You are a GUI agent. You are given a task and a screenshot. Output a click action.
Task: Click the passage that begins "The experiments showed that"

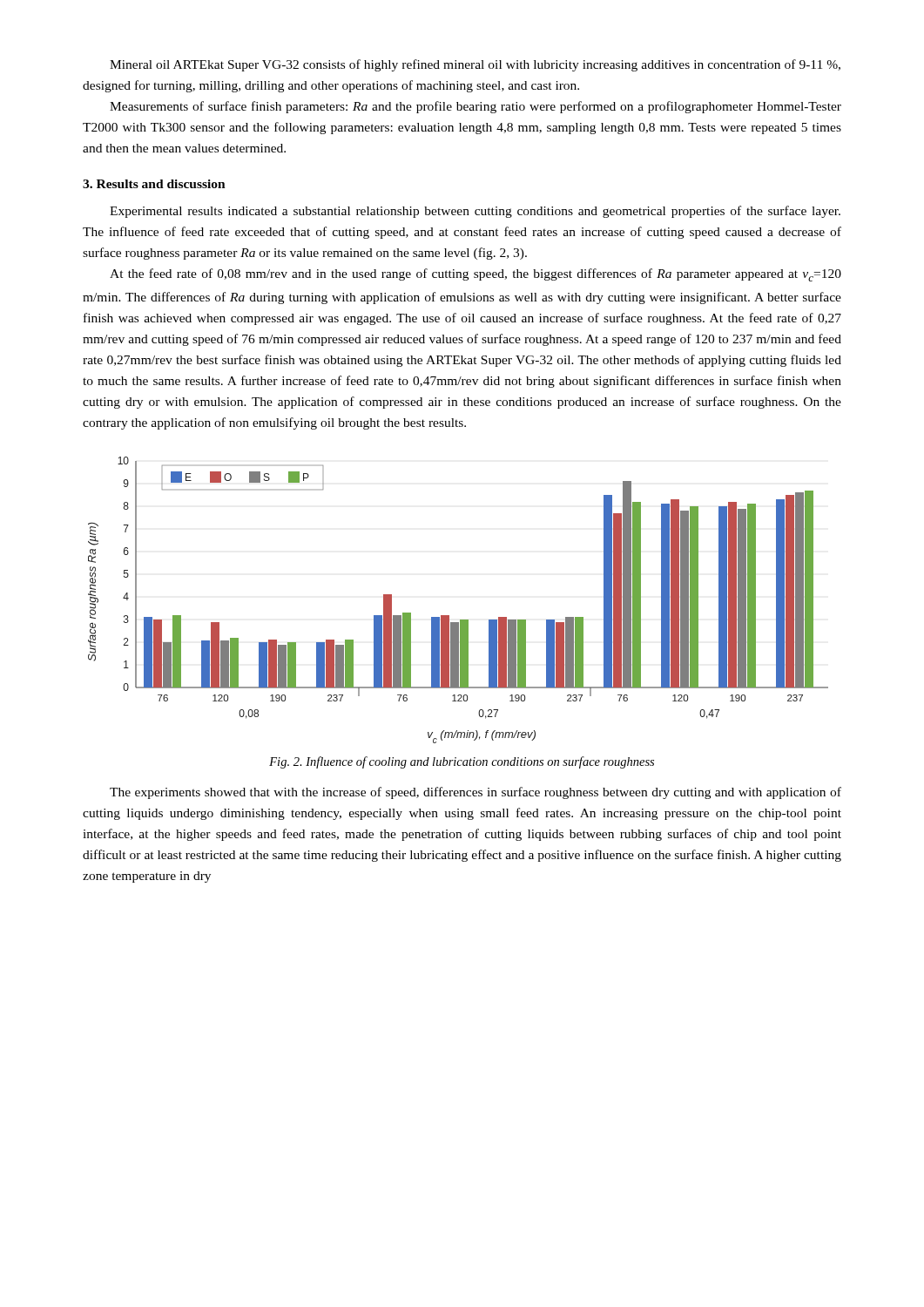pos(462,834)
